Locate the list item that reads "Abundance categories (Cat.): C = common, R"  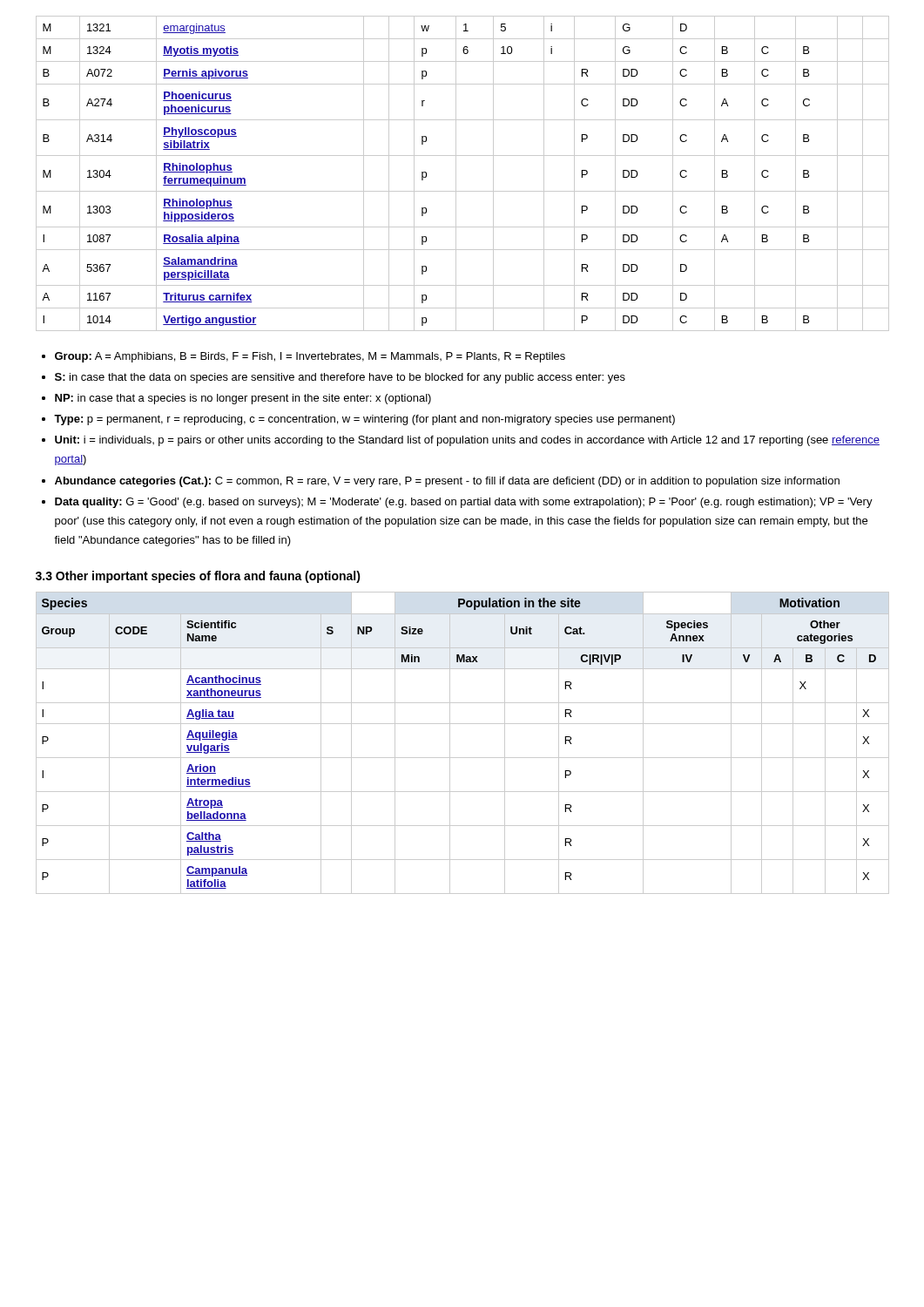472,481
